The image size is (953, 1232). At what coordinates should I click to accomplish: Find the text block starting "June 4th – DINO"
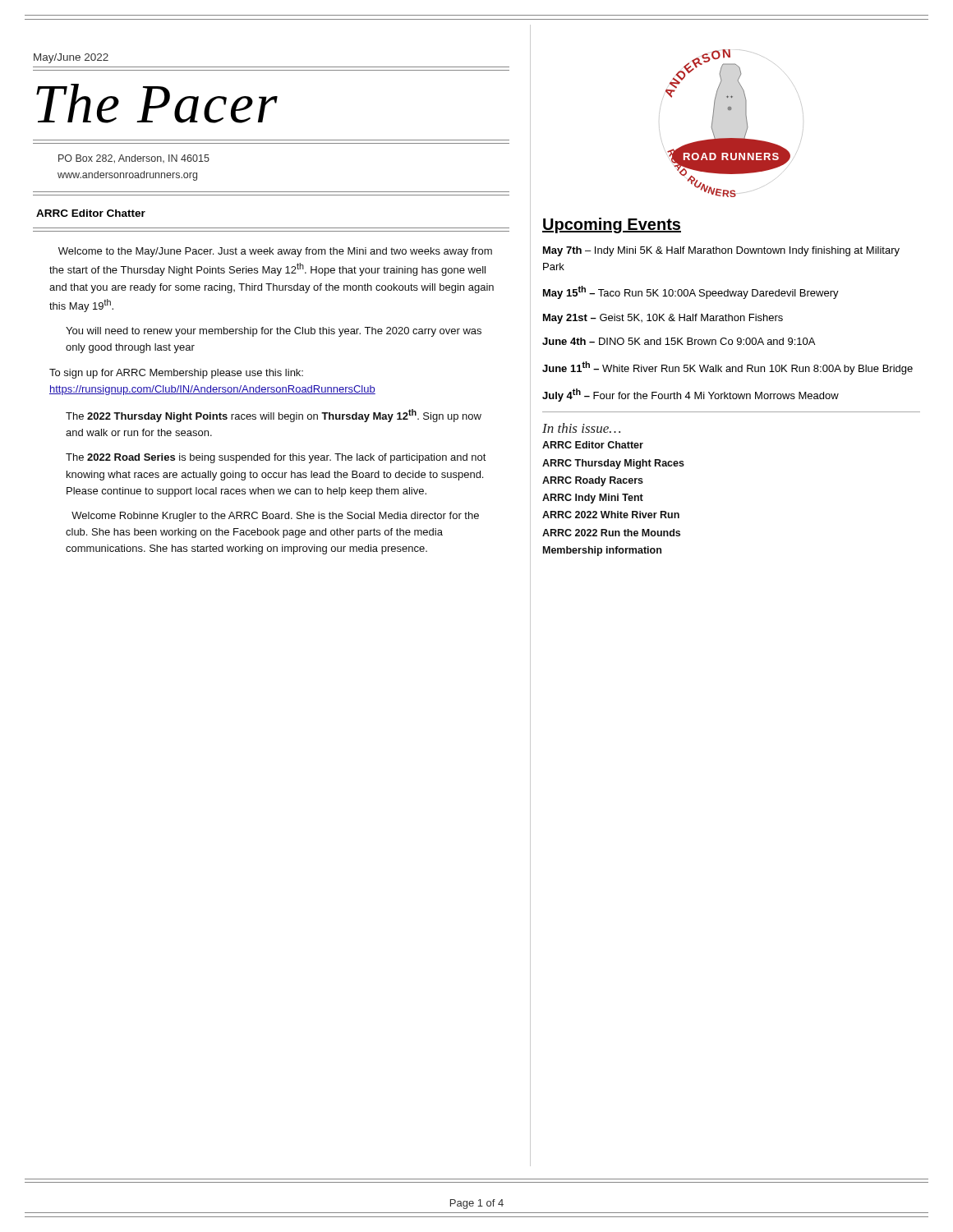[x=679, y=342]
